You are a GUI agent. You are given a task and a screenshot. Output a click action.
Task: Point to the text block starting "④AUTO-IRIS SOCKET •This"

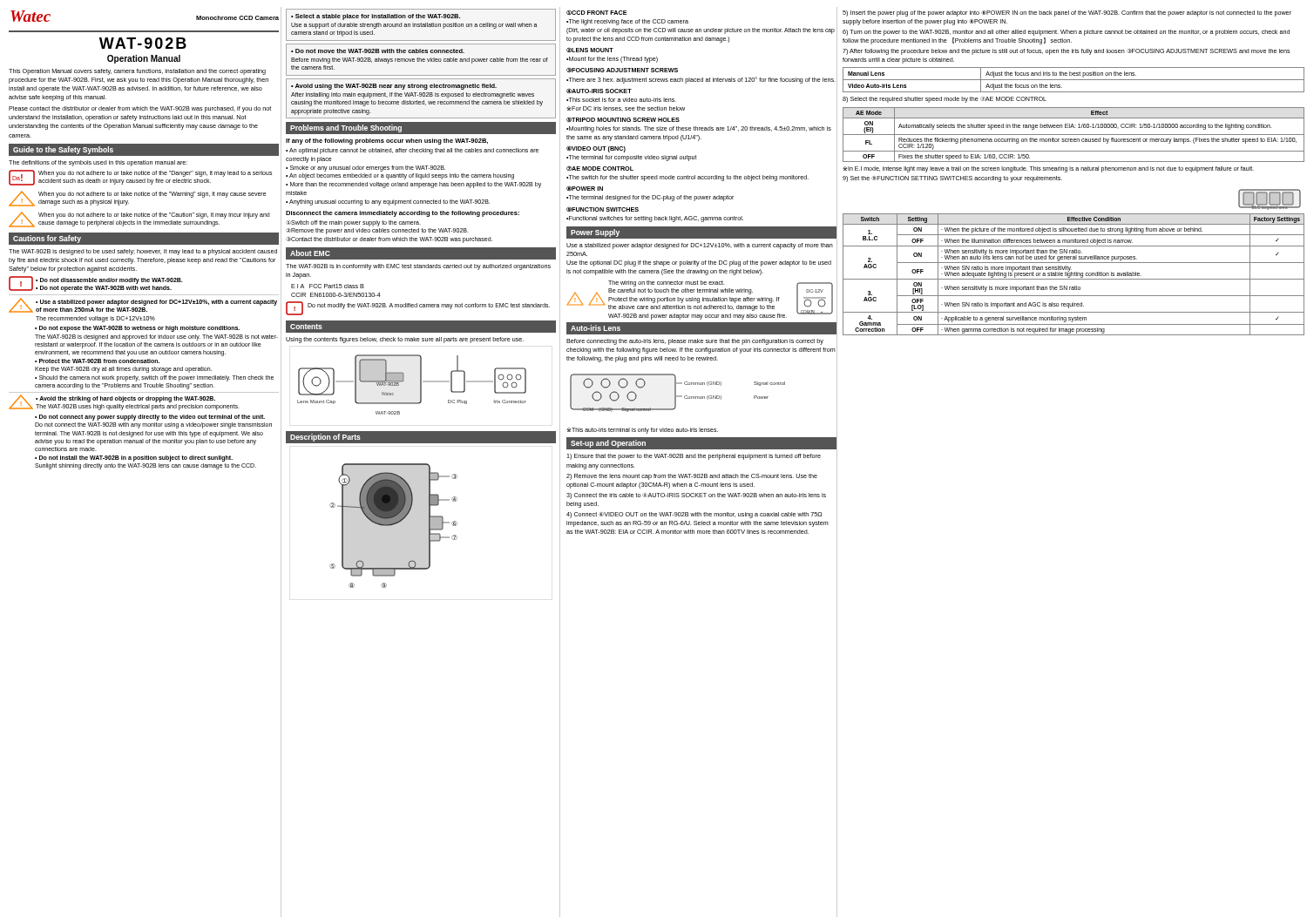coord(626,99)
